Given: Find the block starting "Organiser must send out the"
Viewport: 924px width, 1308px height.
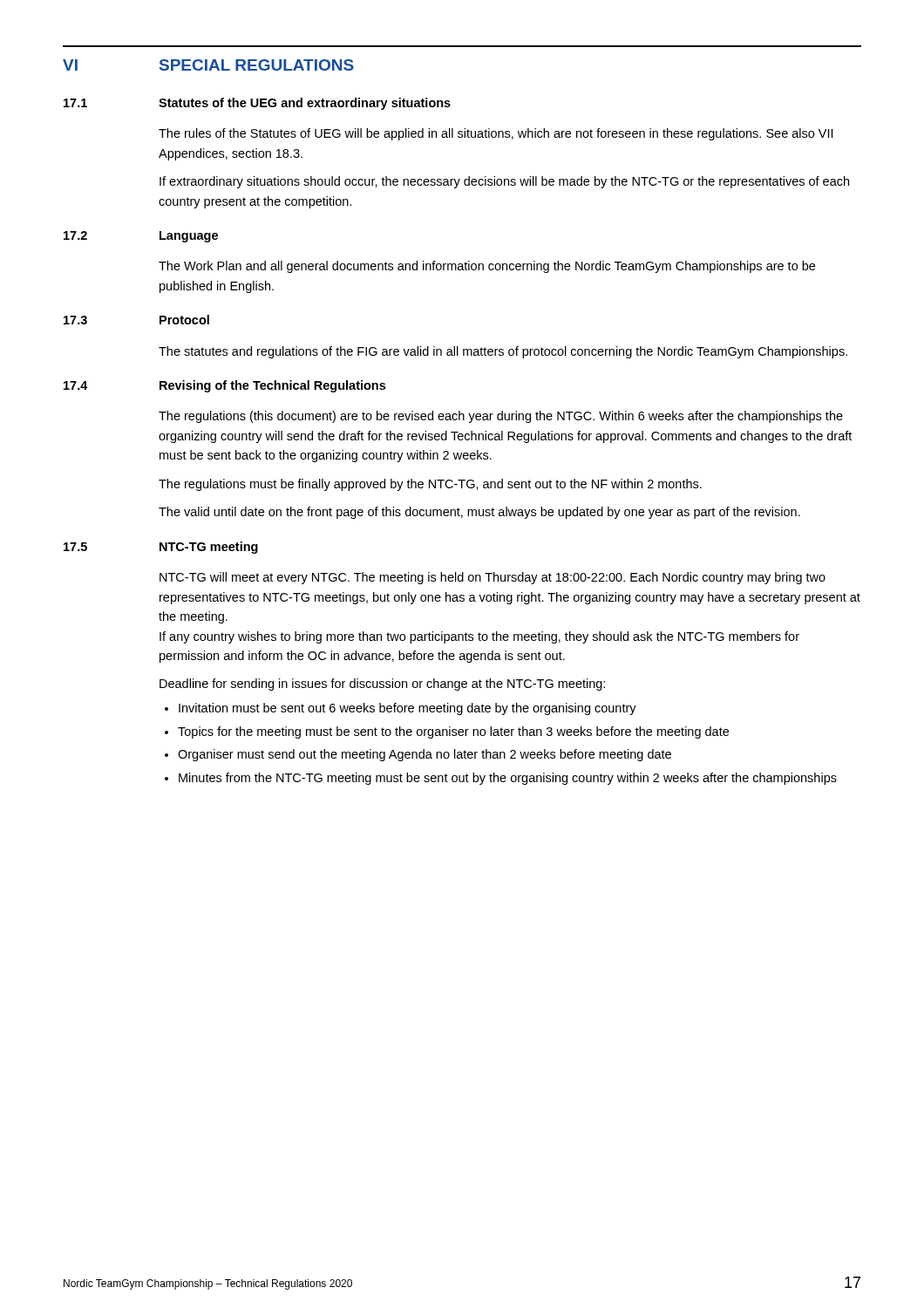Looking at the screenshot, I should tap(425, 755).
